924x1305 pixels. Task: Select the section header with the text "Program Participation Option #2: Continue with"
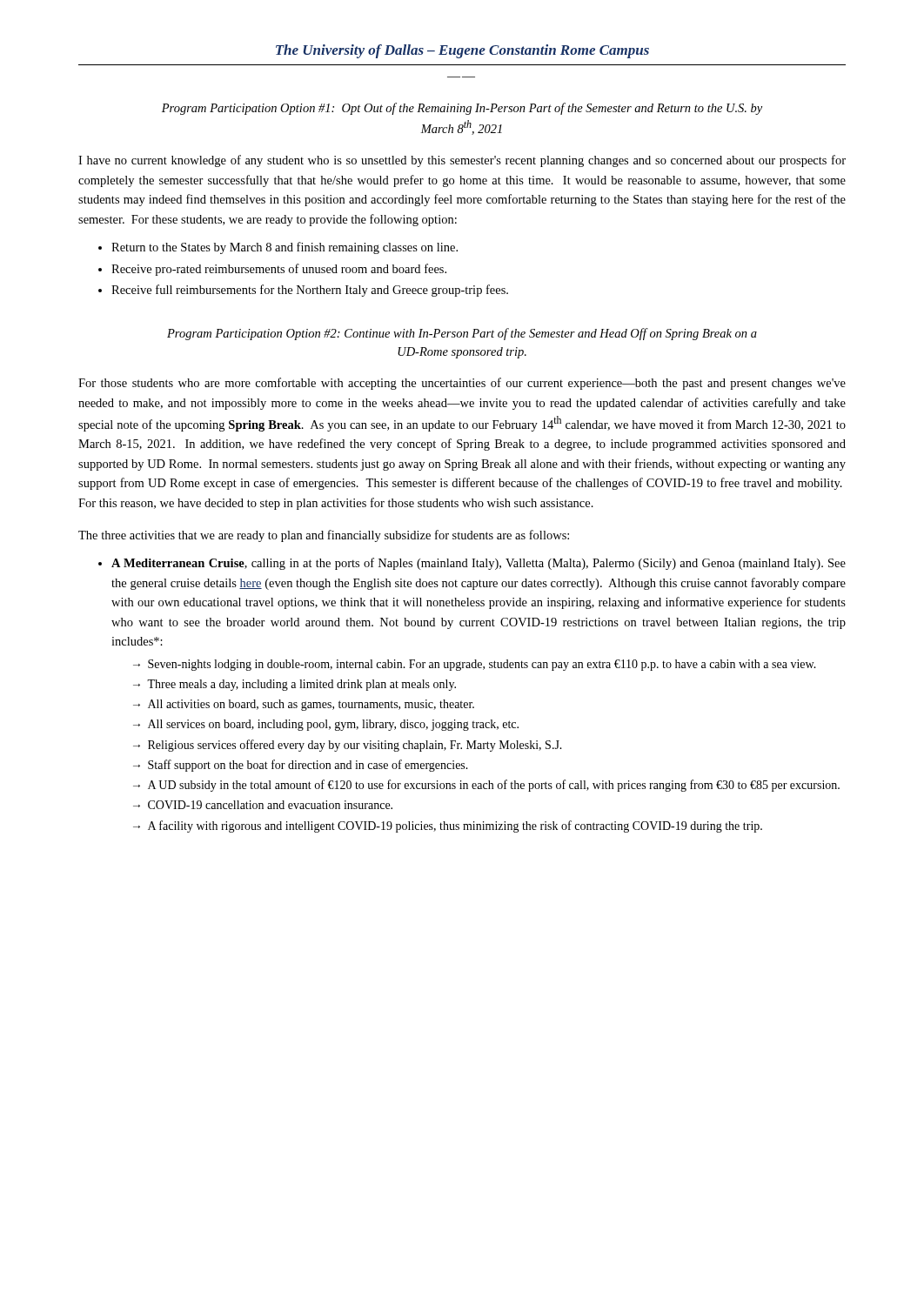[x=462, y=342]
